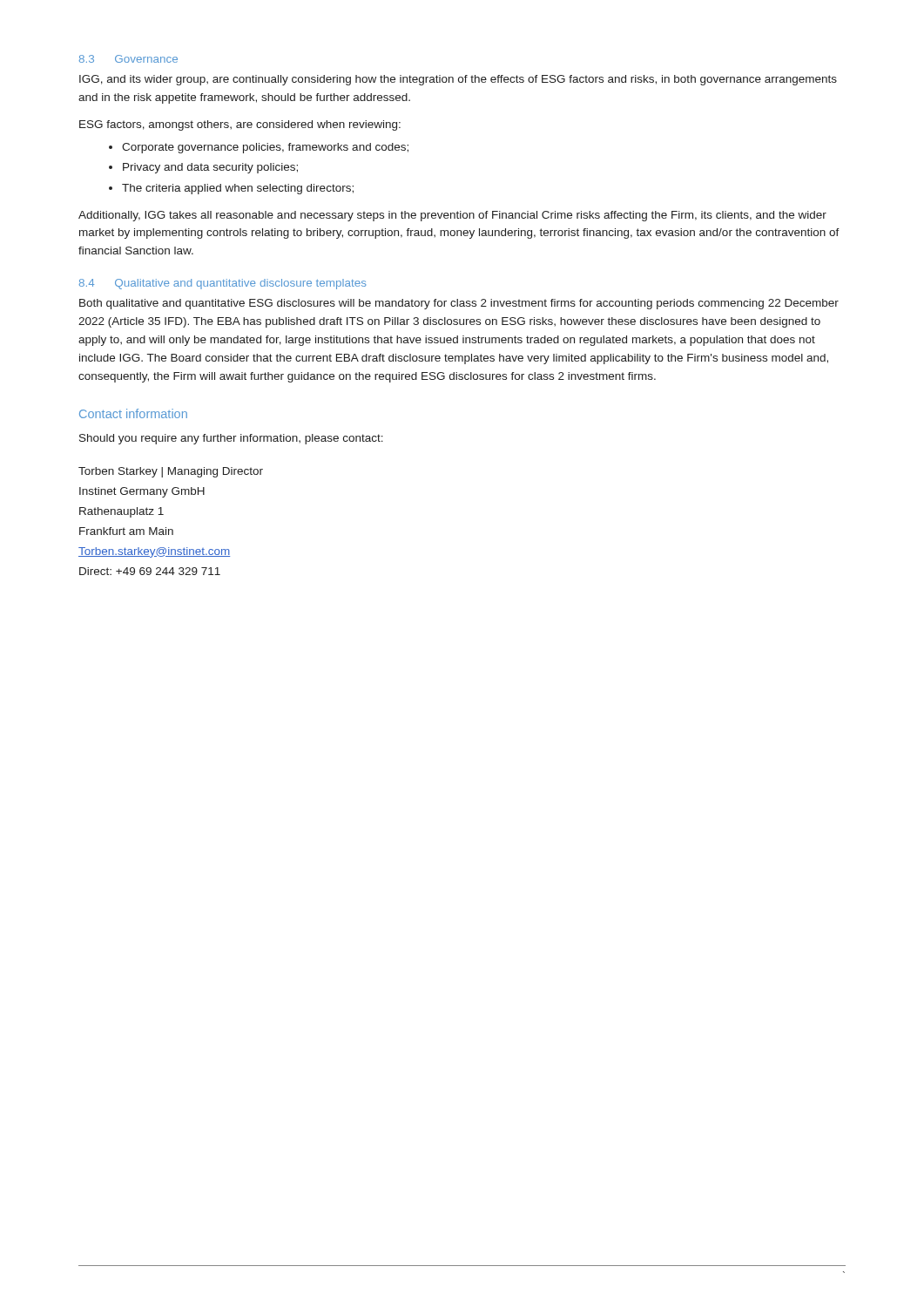Find the section header that says "8.3 Governance"

coord(128,59)
